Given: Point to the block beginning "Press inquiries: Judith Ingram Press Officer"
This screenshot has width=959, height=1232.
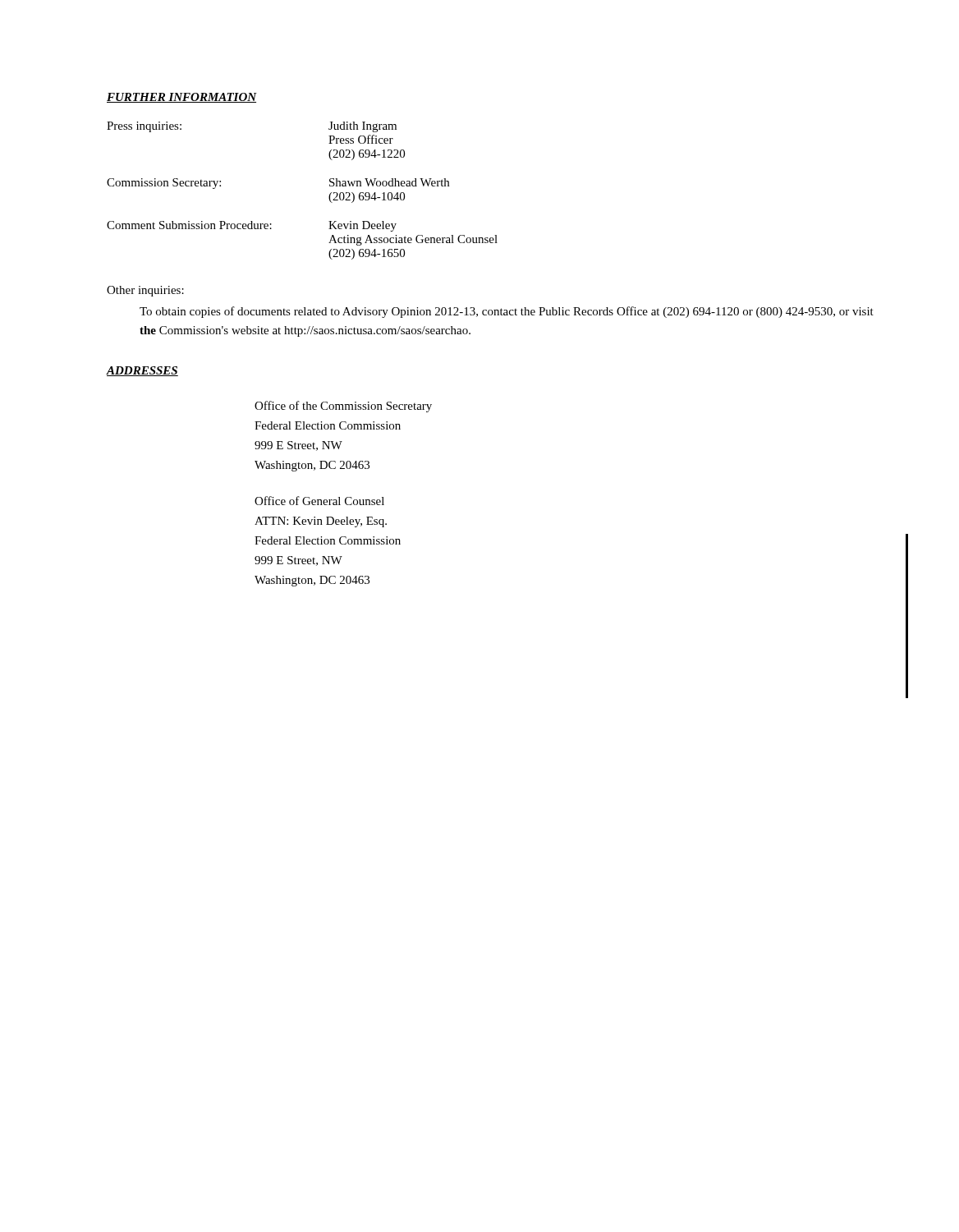Looking at the screenshot, I should point(146,127).
